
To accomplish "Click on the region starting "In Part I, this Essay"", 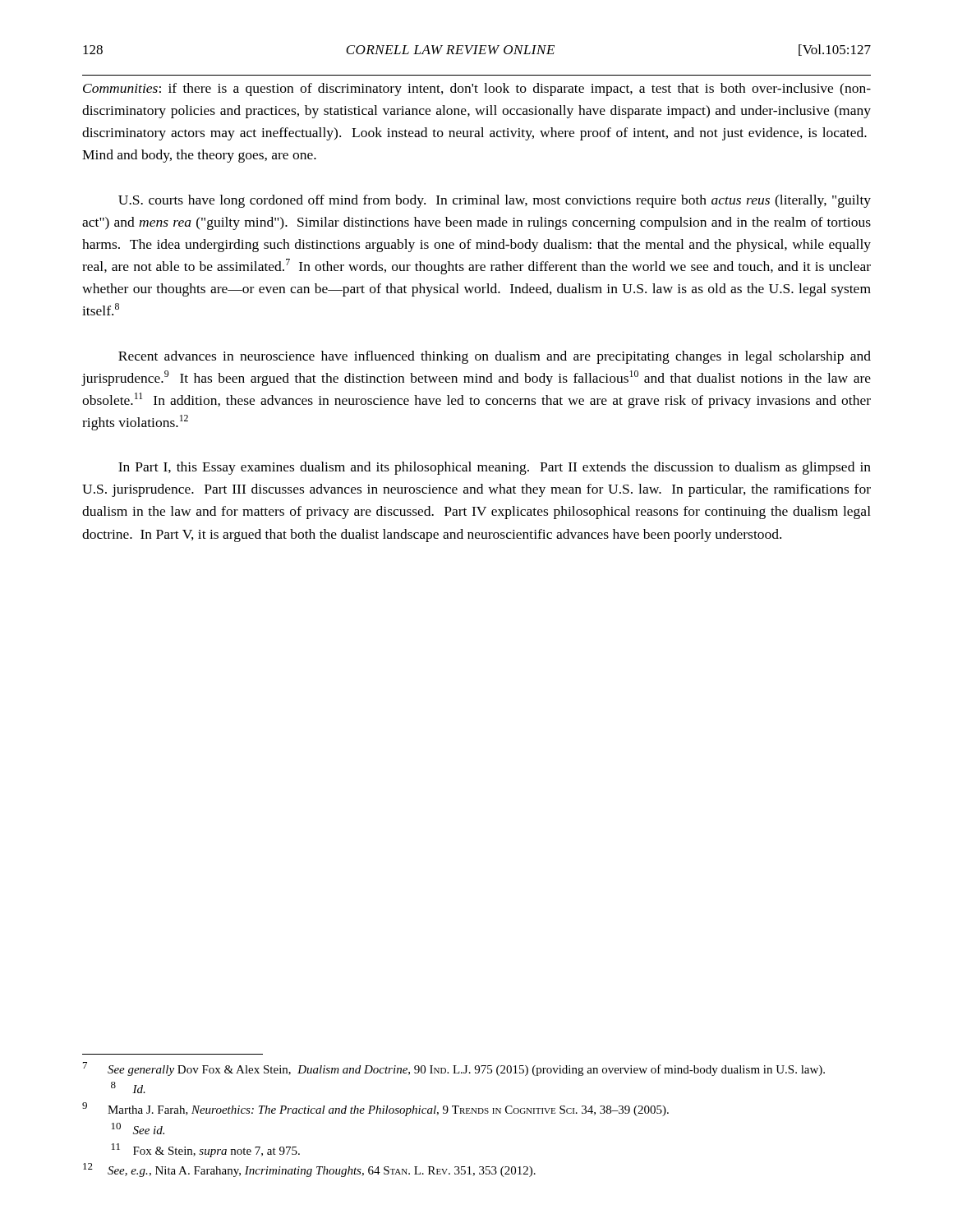I will click(x=476, y=500).
